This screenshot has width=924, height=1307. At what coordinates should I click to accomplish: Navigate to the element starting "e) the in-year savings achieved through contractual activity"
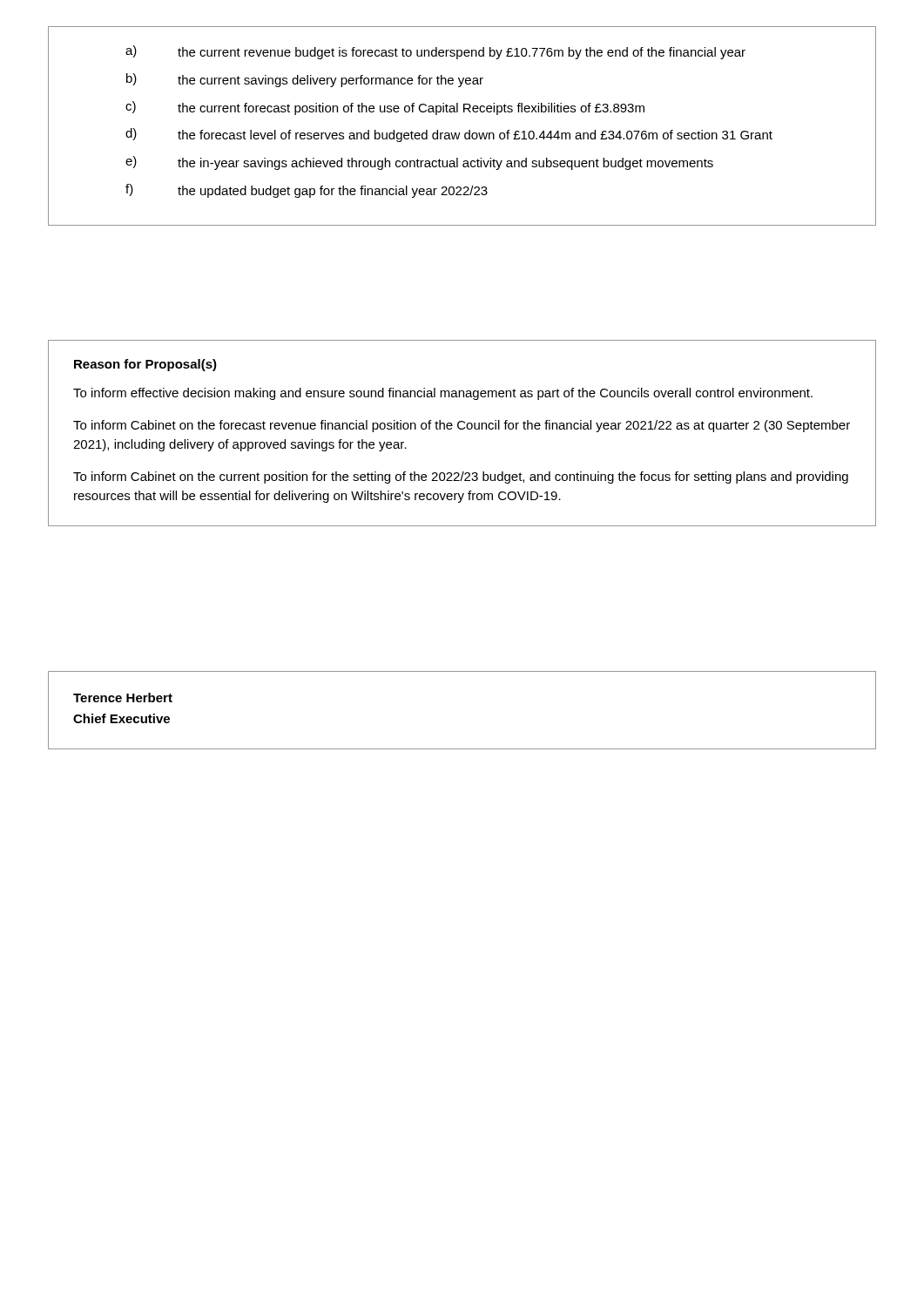point(462,163)
